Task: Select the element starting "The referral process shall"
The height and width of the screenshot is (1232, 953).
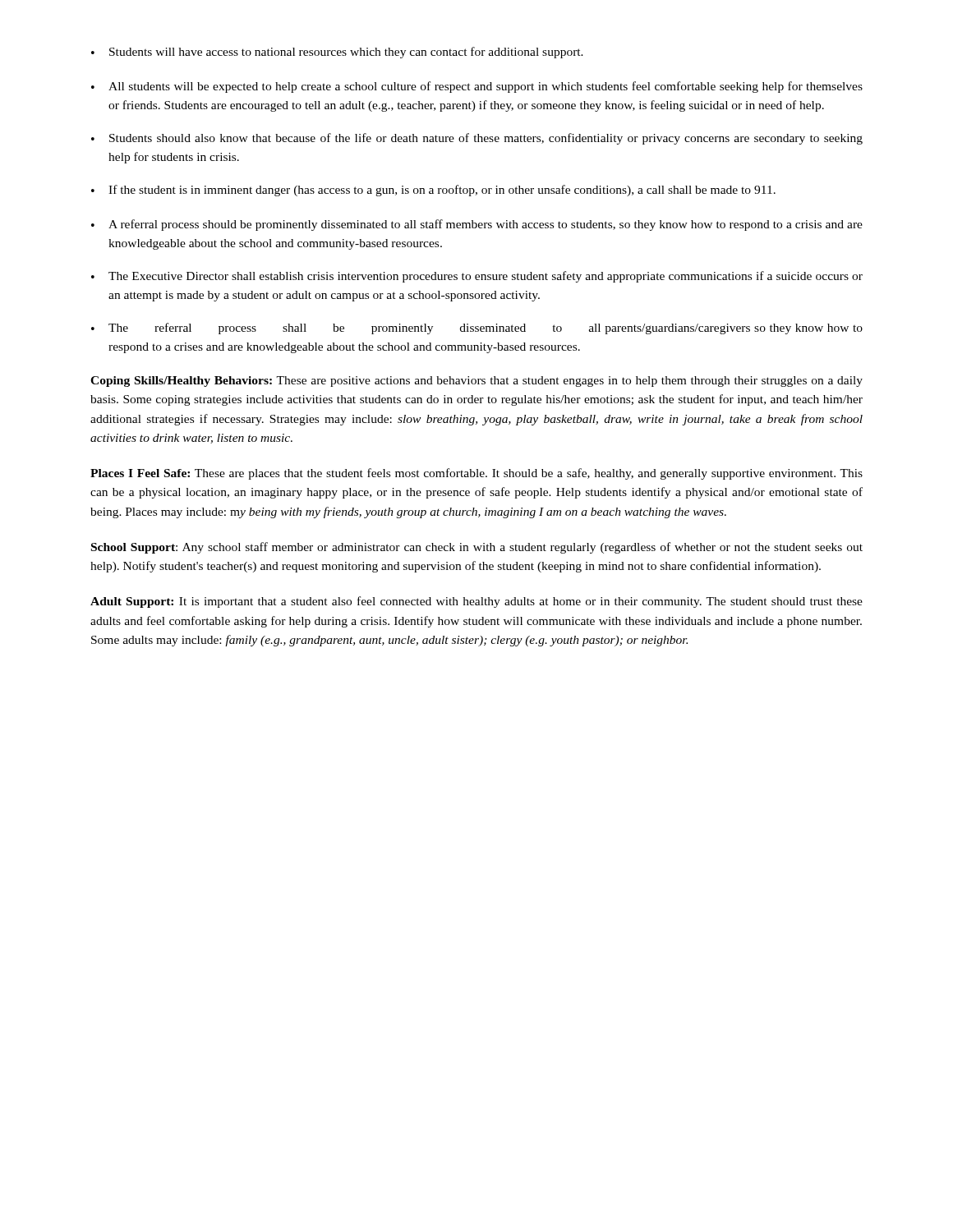Action: pyautogui.click(x=476, y=337)
